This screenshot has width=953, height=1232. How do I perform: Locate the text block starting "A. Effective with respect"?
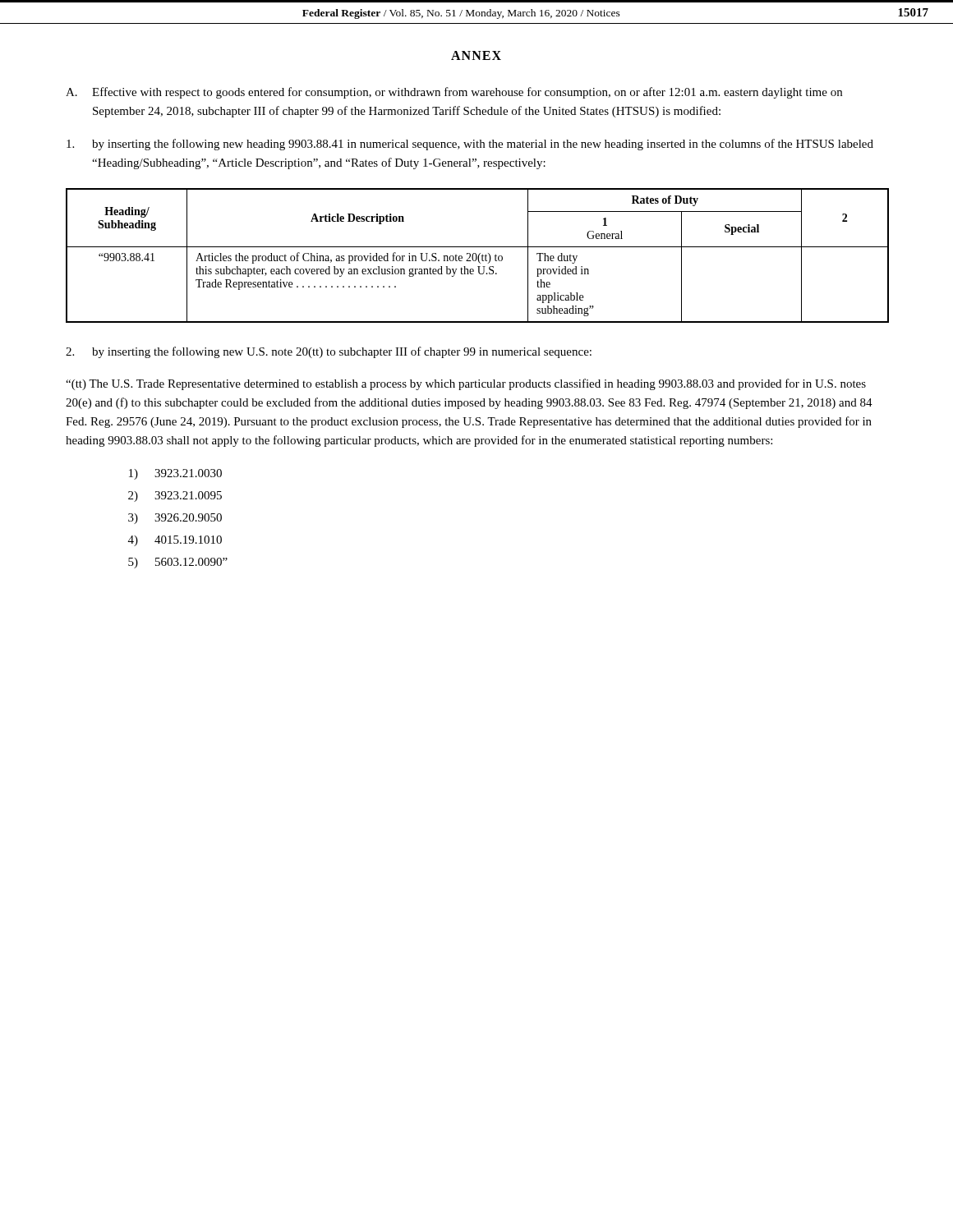point(476,101)
